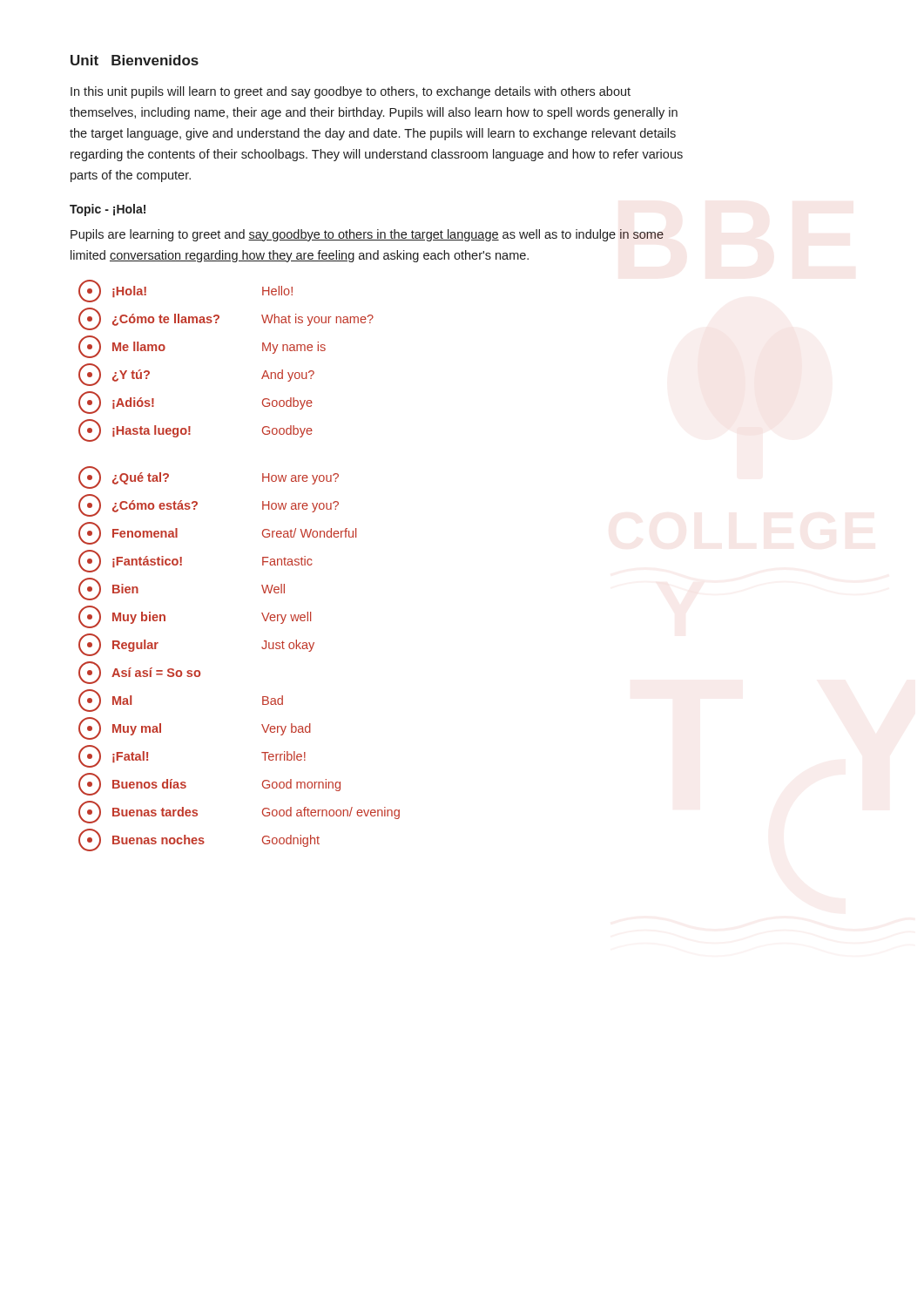Screen dimensions: 1307x924
Task: Point to the element starting "¡Fantástico! Fantastic"
Action: 151,561
